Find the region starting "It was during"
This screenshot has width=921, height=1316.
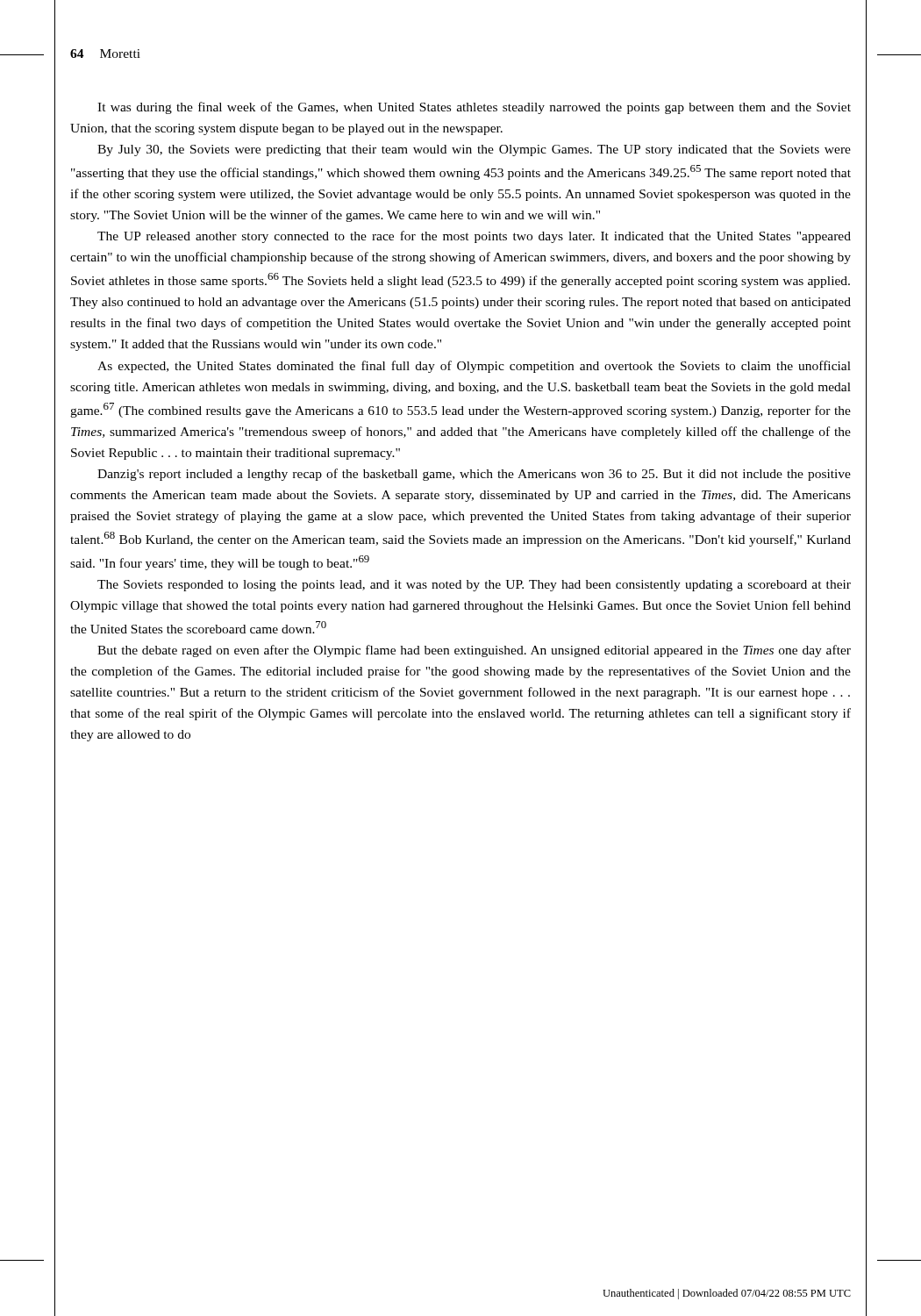pyautogui.click(x=460, y=421)
